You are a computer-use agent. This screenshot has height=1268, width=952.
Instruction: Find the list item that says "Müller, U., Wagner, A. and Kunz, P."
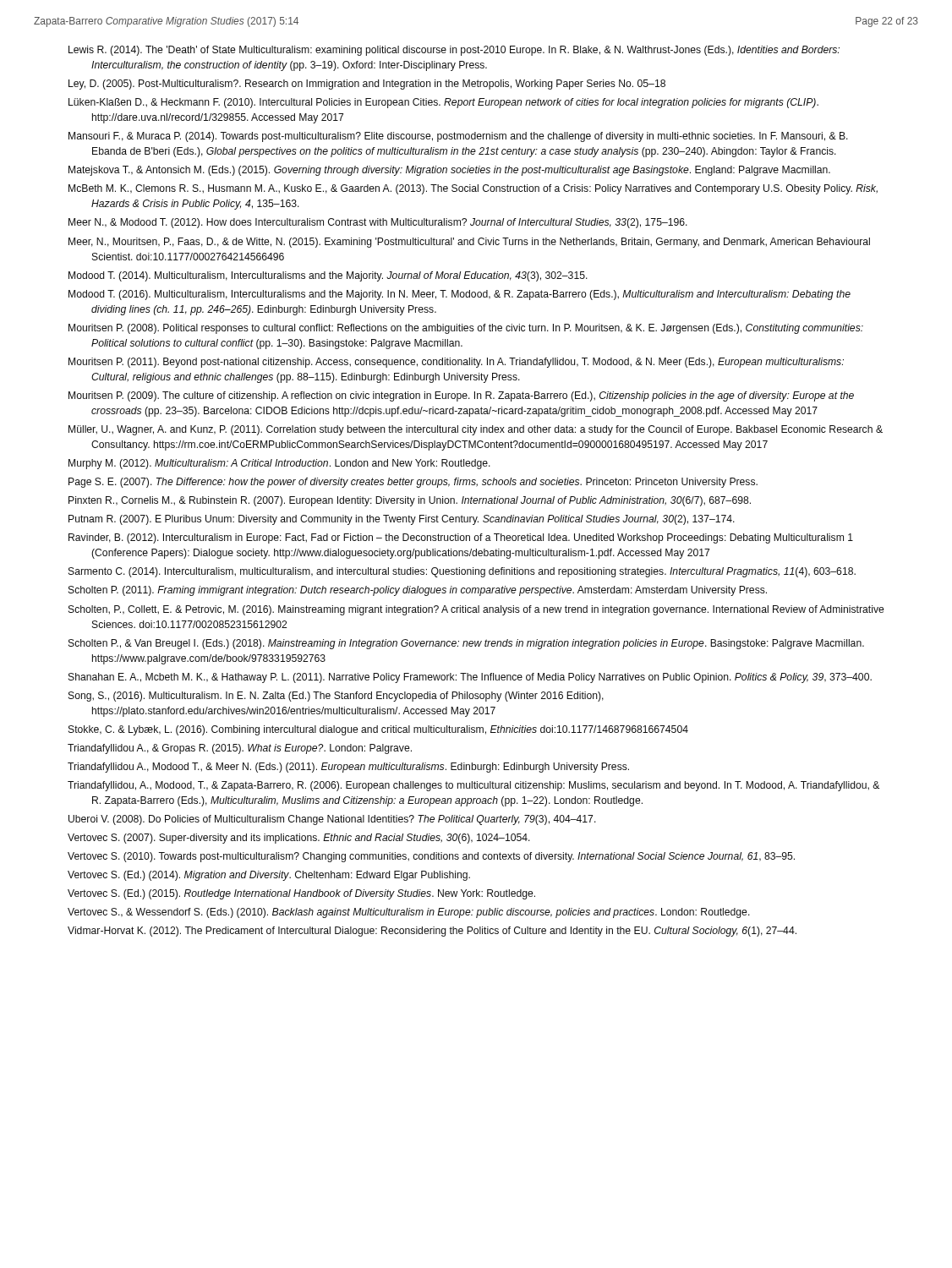475,437
